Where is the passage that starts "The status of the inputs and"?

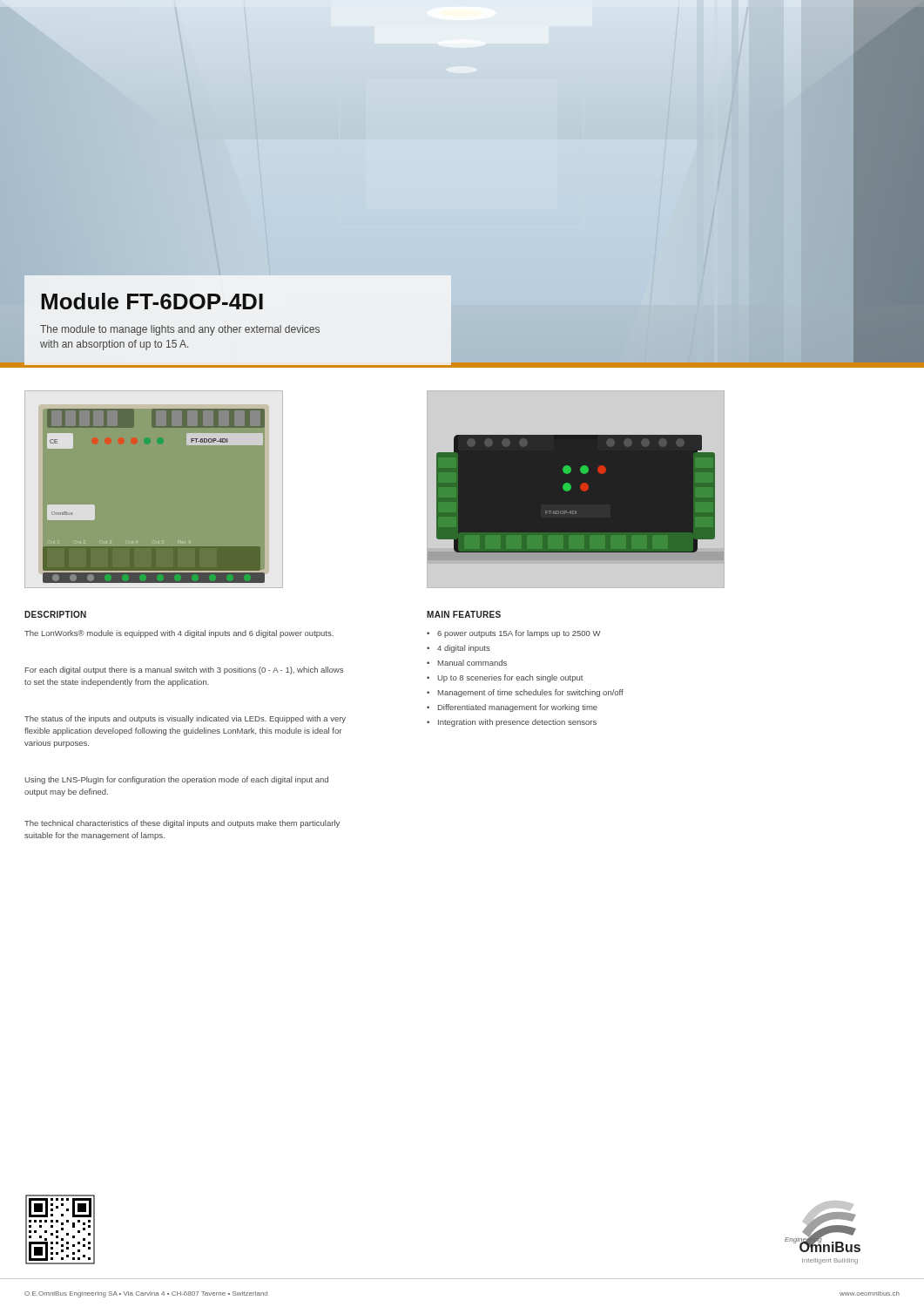click(x=185, y=730)
